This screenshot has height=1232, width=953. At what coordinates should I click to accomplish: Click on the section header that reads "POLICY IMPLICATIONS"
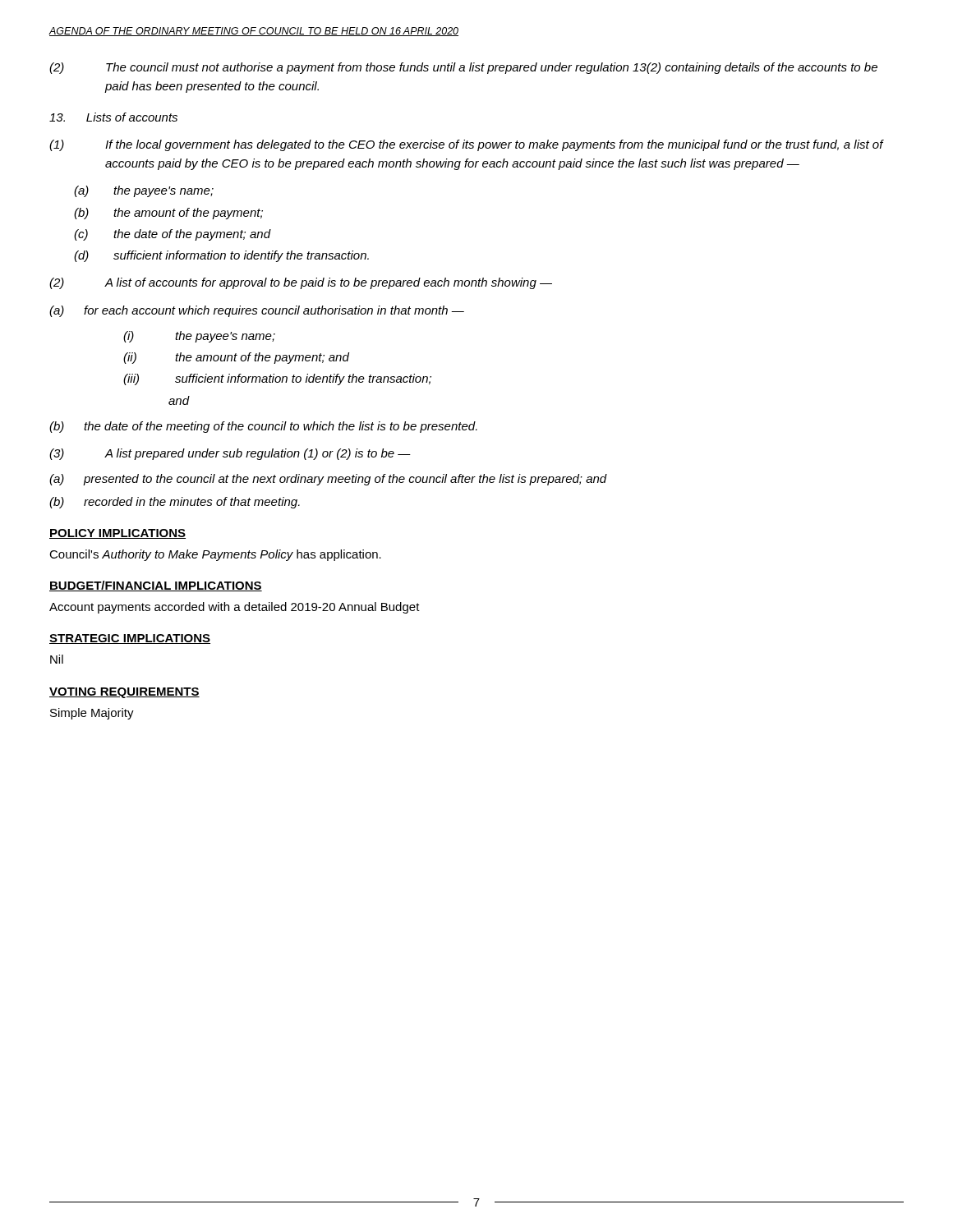tap(118, 532)
